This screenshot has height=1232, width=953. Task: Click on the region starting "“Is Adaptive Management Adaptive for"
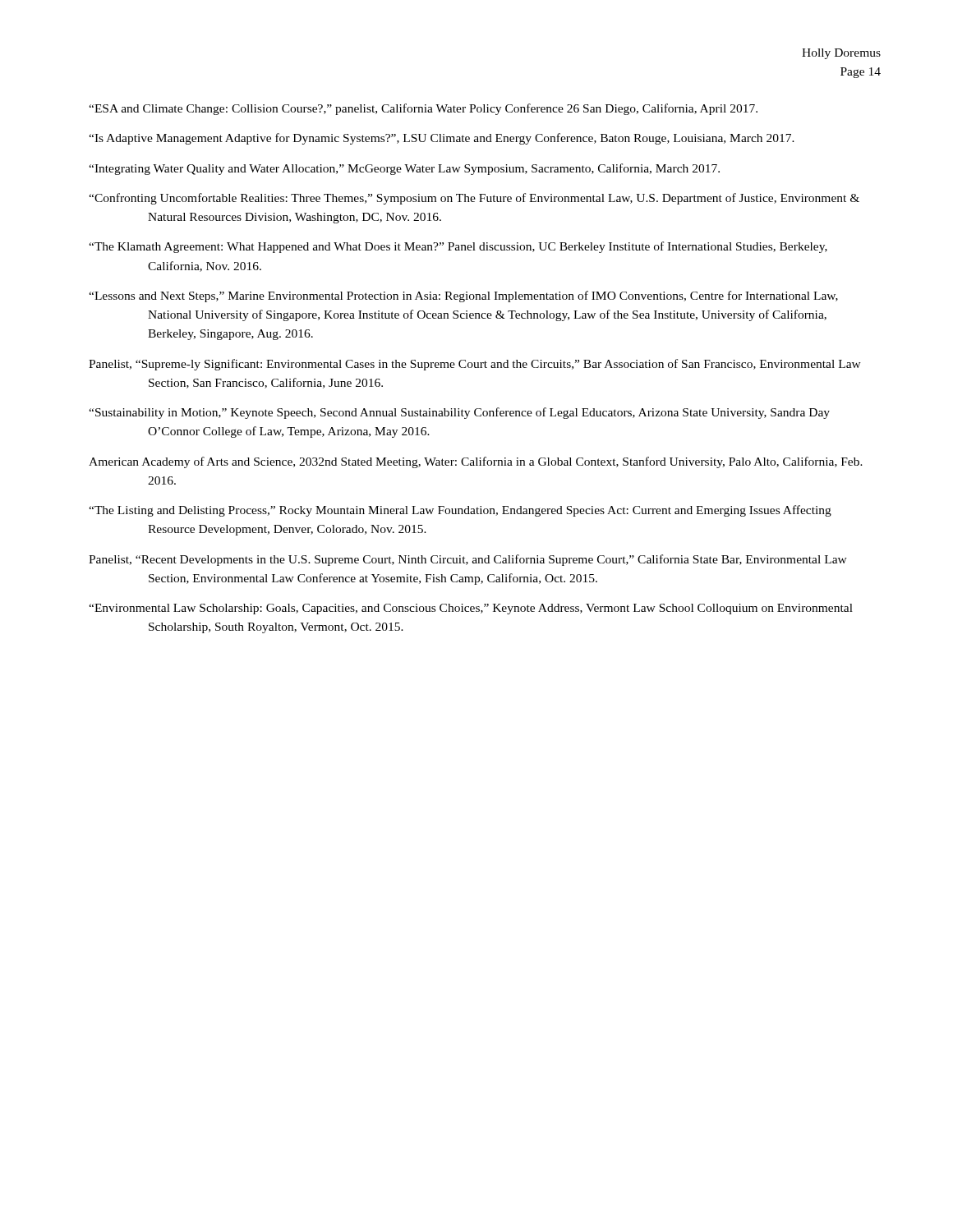coord(442,138)
